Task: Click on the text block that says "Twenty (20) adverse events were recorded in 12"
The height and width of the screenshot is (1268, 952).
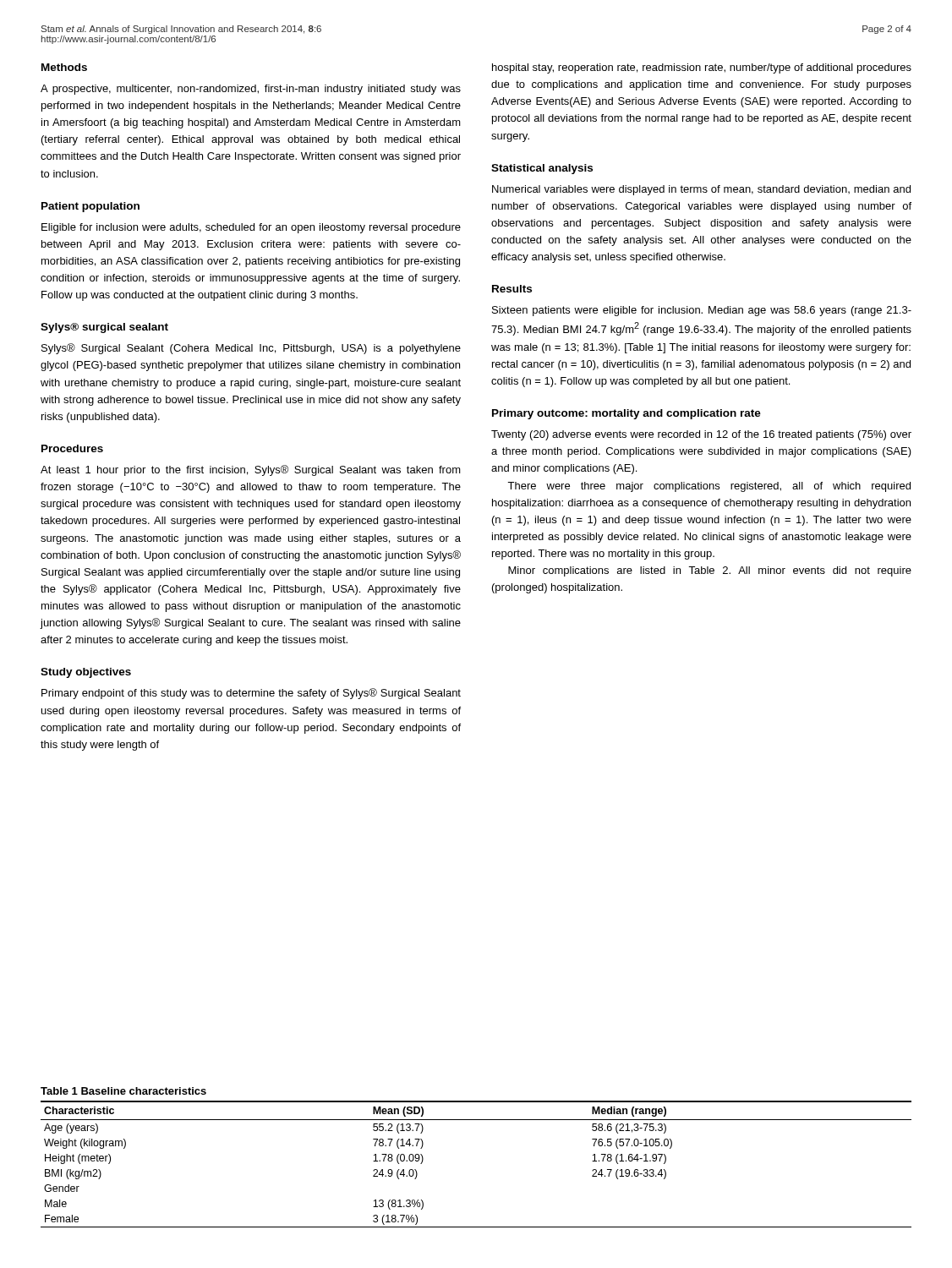Action: point(701,511)
